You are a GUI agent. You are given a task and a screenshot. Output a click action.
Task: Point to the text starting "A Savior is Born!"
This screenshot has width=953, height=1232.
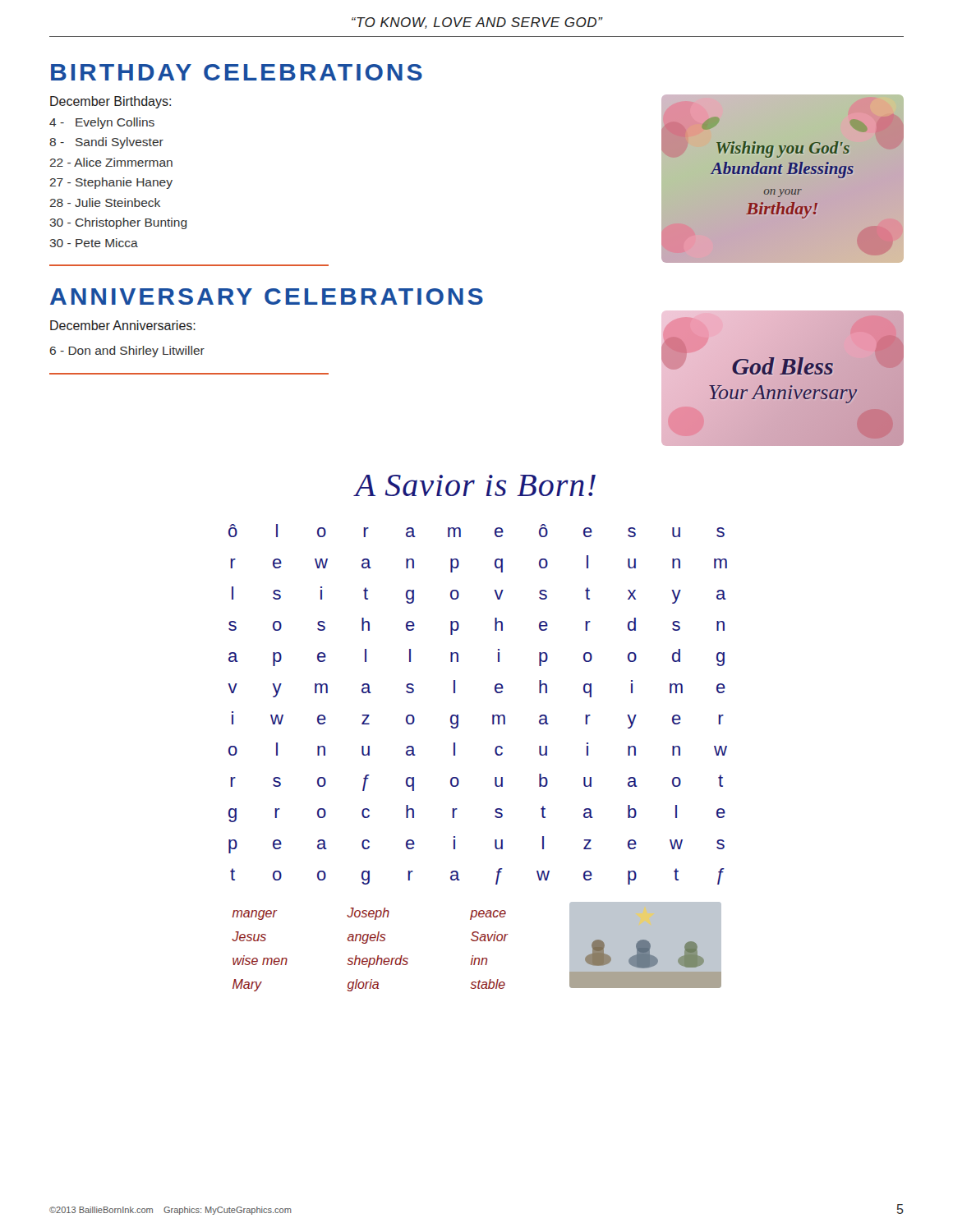476,485
